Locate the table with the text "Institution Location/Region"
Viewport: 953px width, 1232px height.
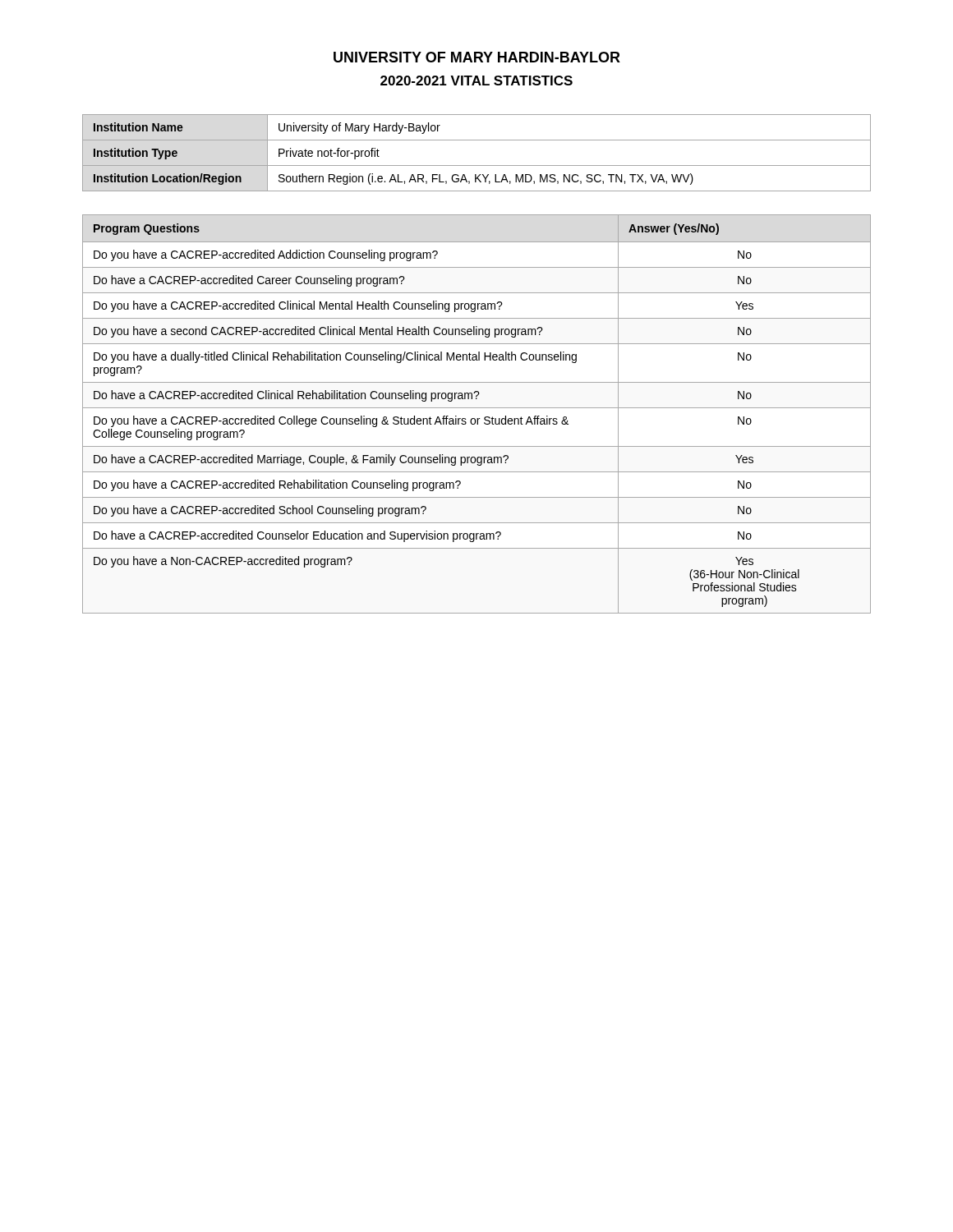click(x=476, y=153)
